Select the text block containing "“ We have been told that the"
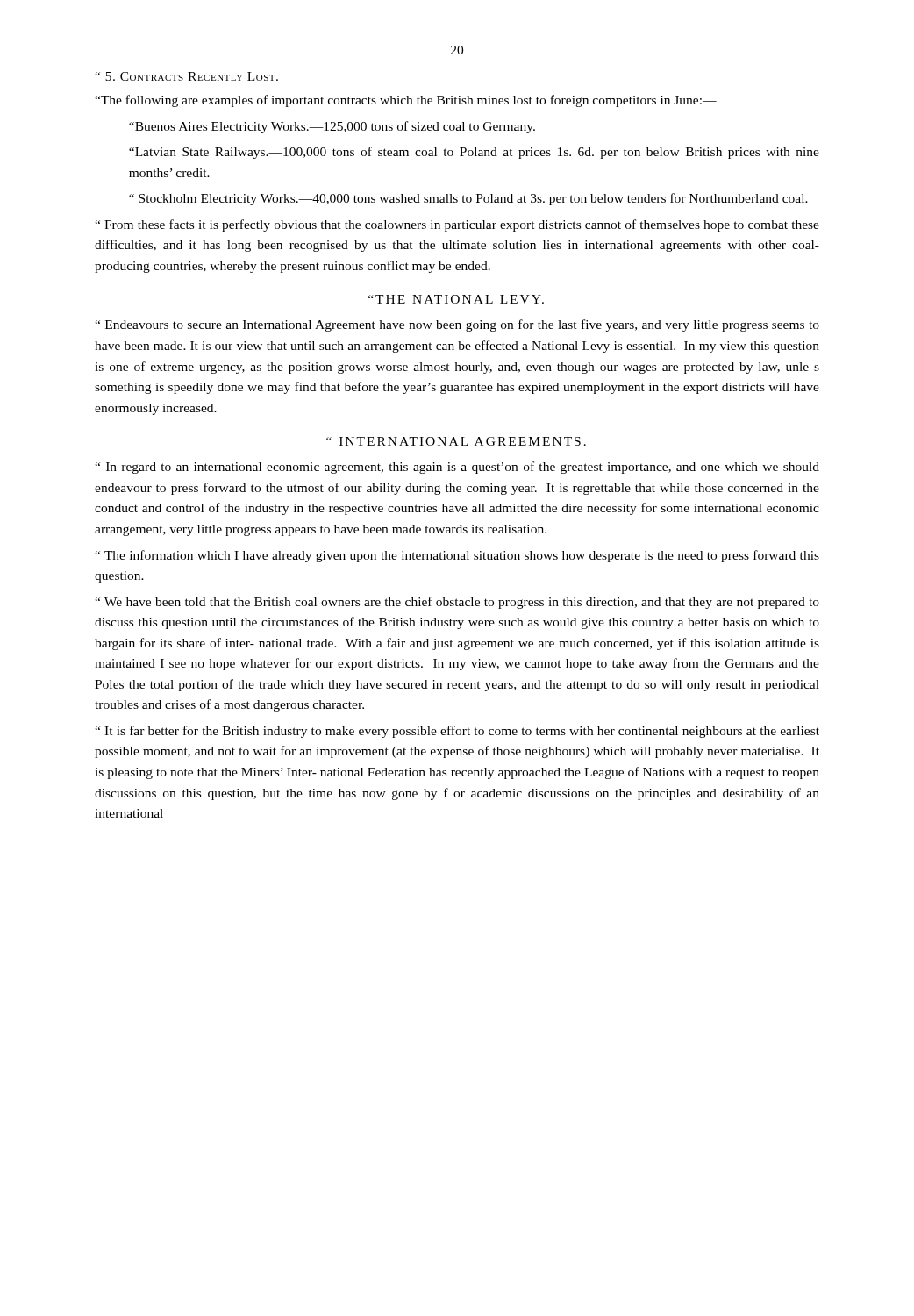The image size is (914, 1316). point(457,653)
